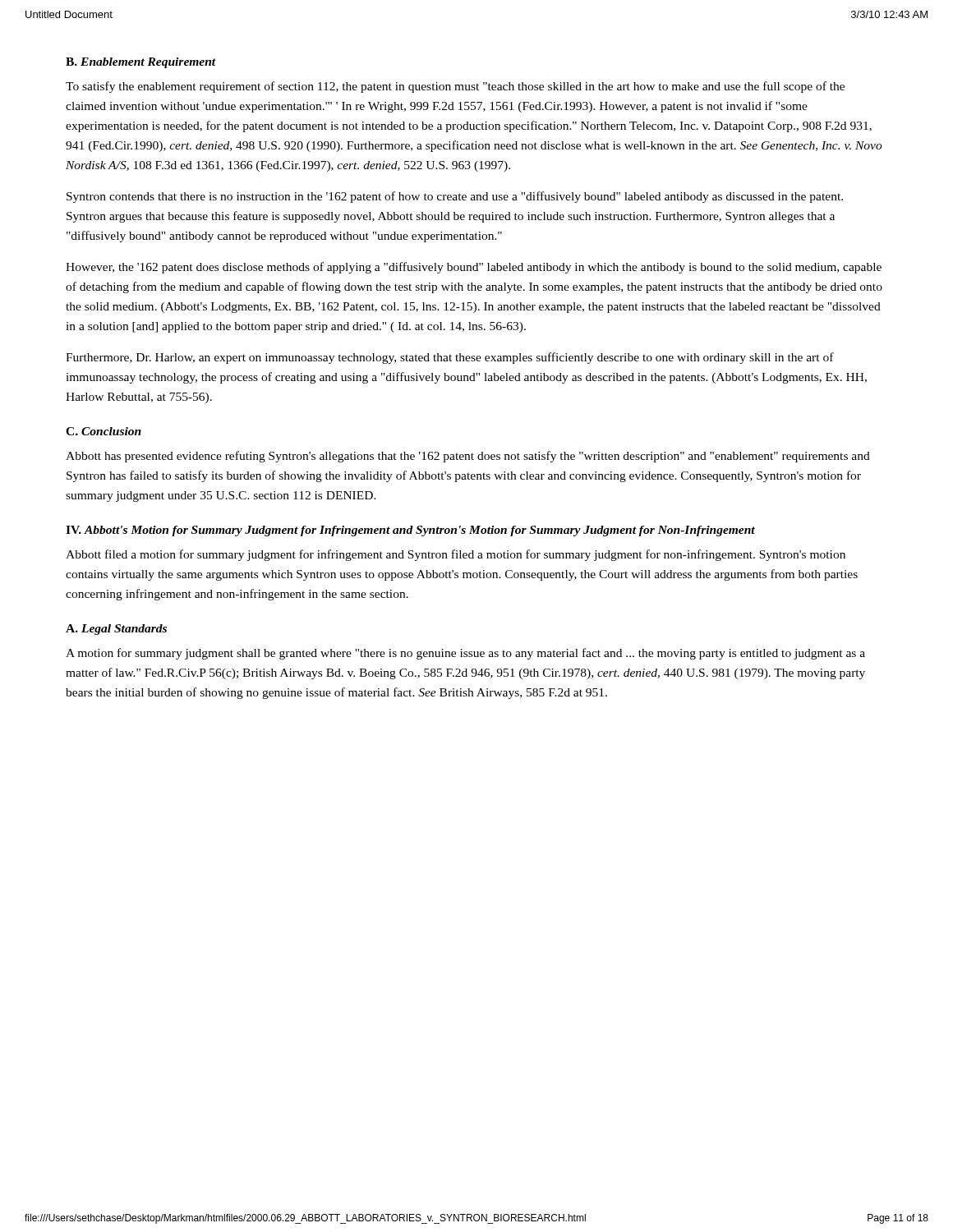Find the passage starting "Furthermore, Dr. Harlow, an expert on"
The width and height of the screenshot is (953, 1232).
[476, 377]
